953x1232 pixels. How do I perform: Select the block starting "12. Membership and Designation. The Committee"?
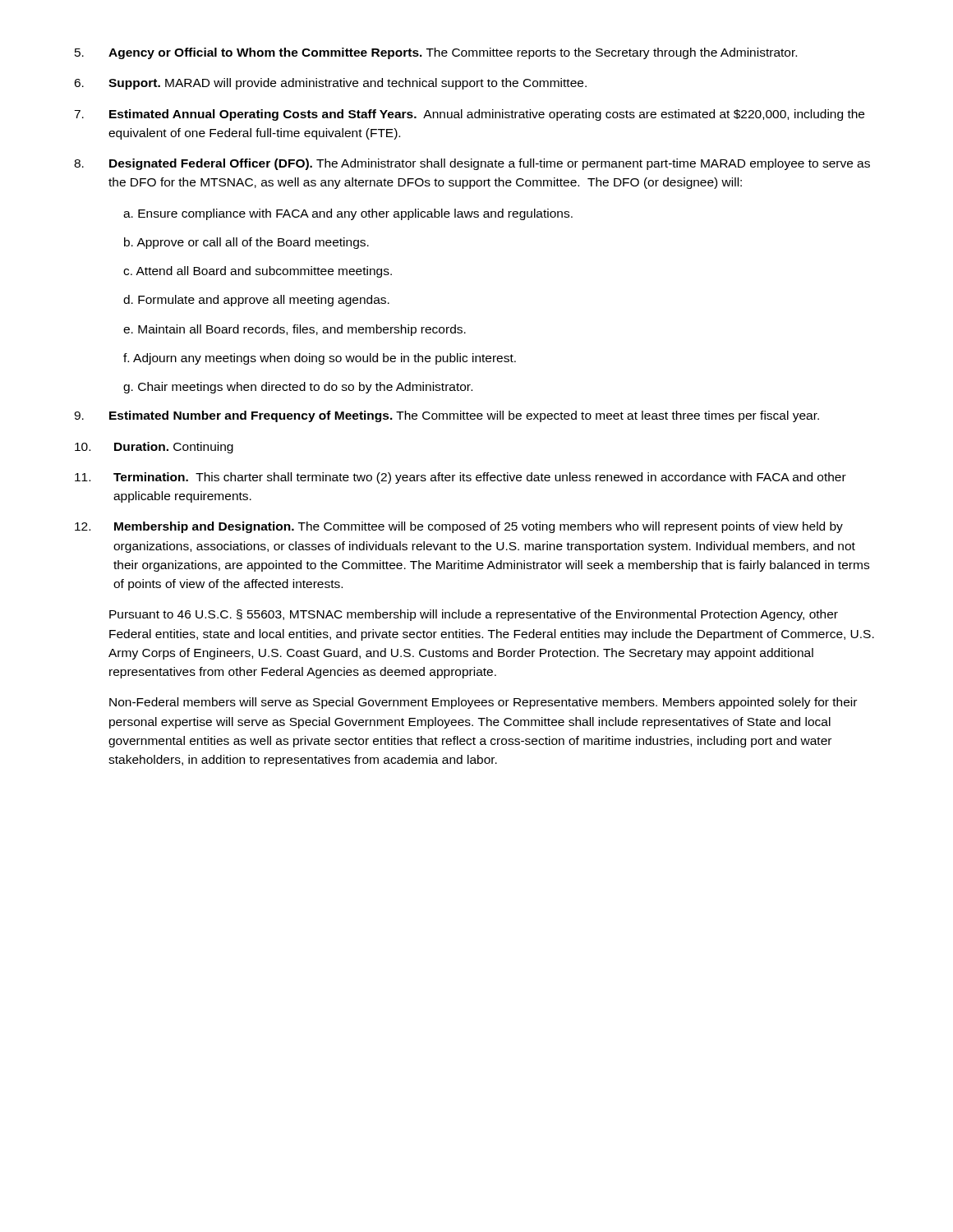(476, 555)
